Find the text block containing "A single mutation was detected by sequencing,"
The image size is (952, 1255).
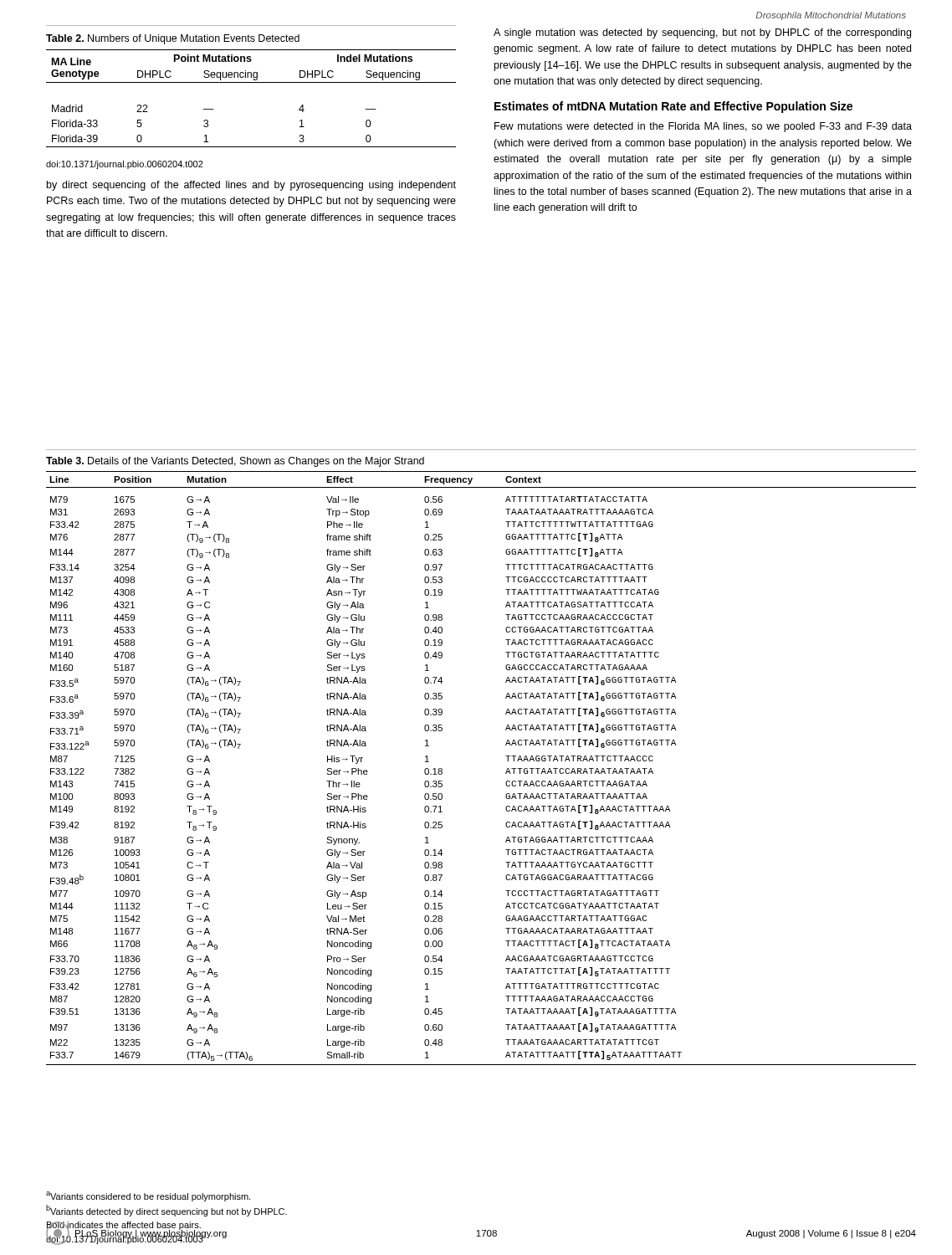(x=703, y=57)
